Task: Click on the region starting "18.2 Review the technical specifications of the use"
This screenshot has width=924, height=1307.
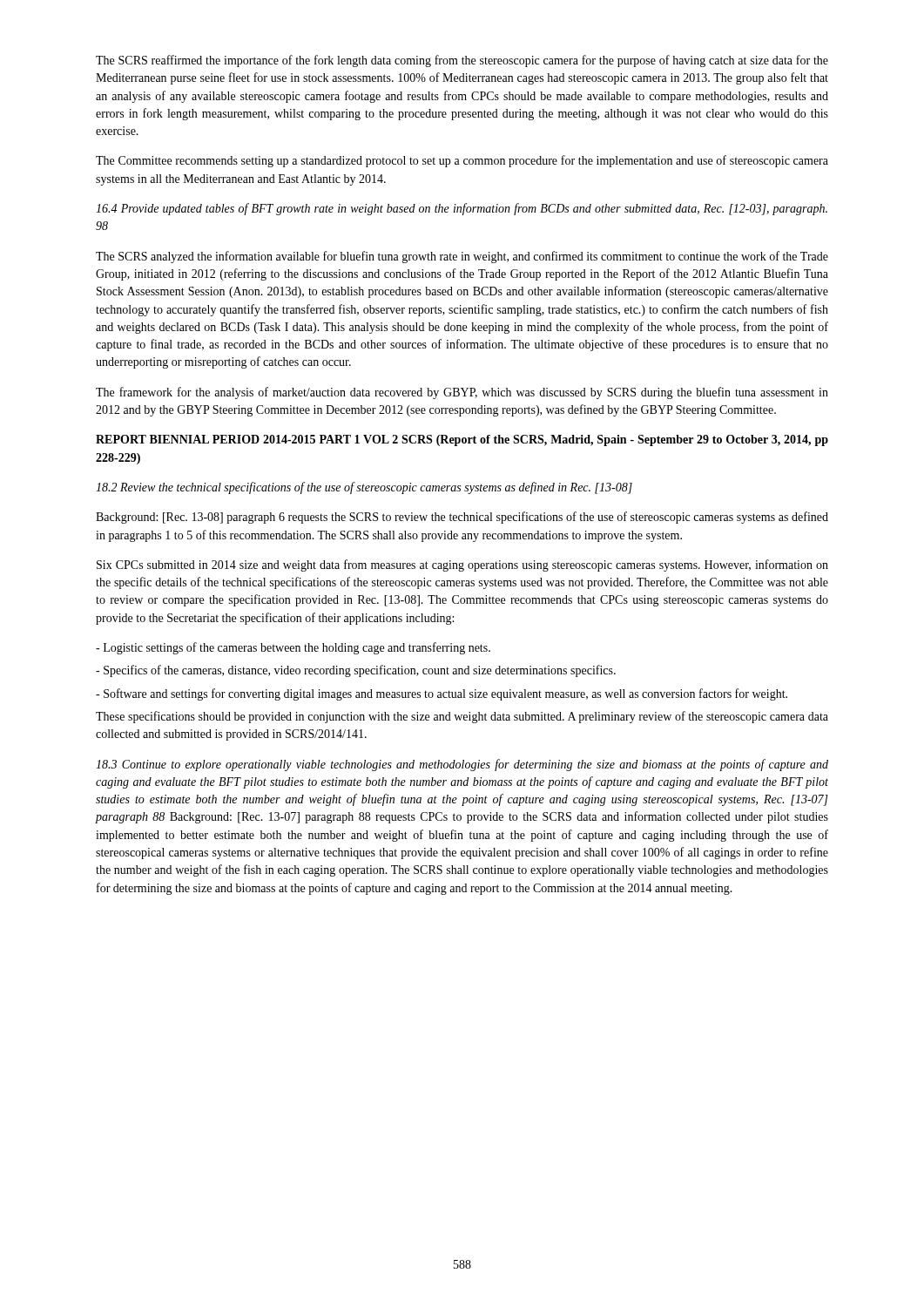Action: click(x=462, y=488)
